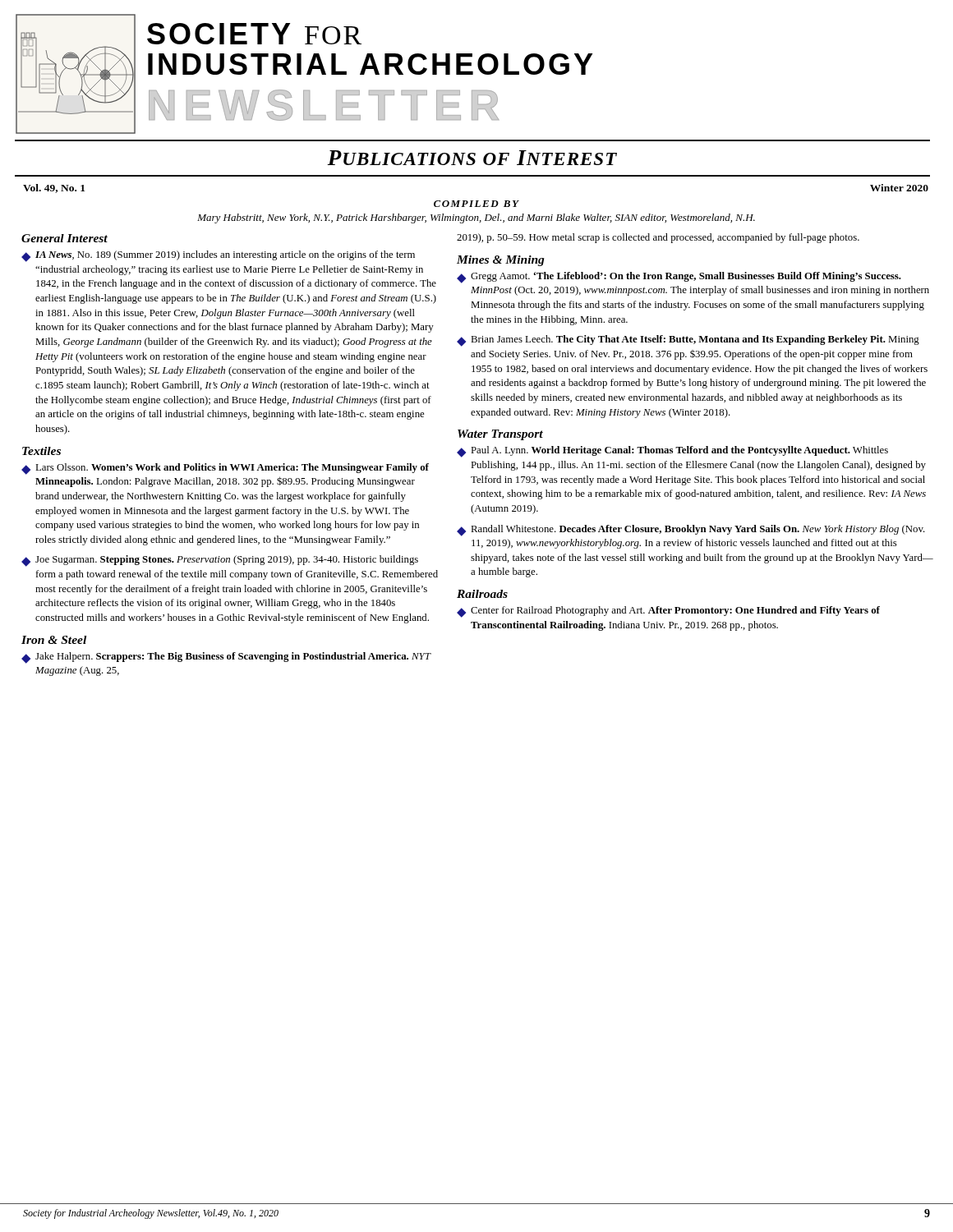
Task: Click on the text that says "Compiled By"
Action: 476,203
